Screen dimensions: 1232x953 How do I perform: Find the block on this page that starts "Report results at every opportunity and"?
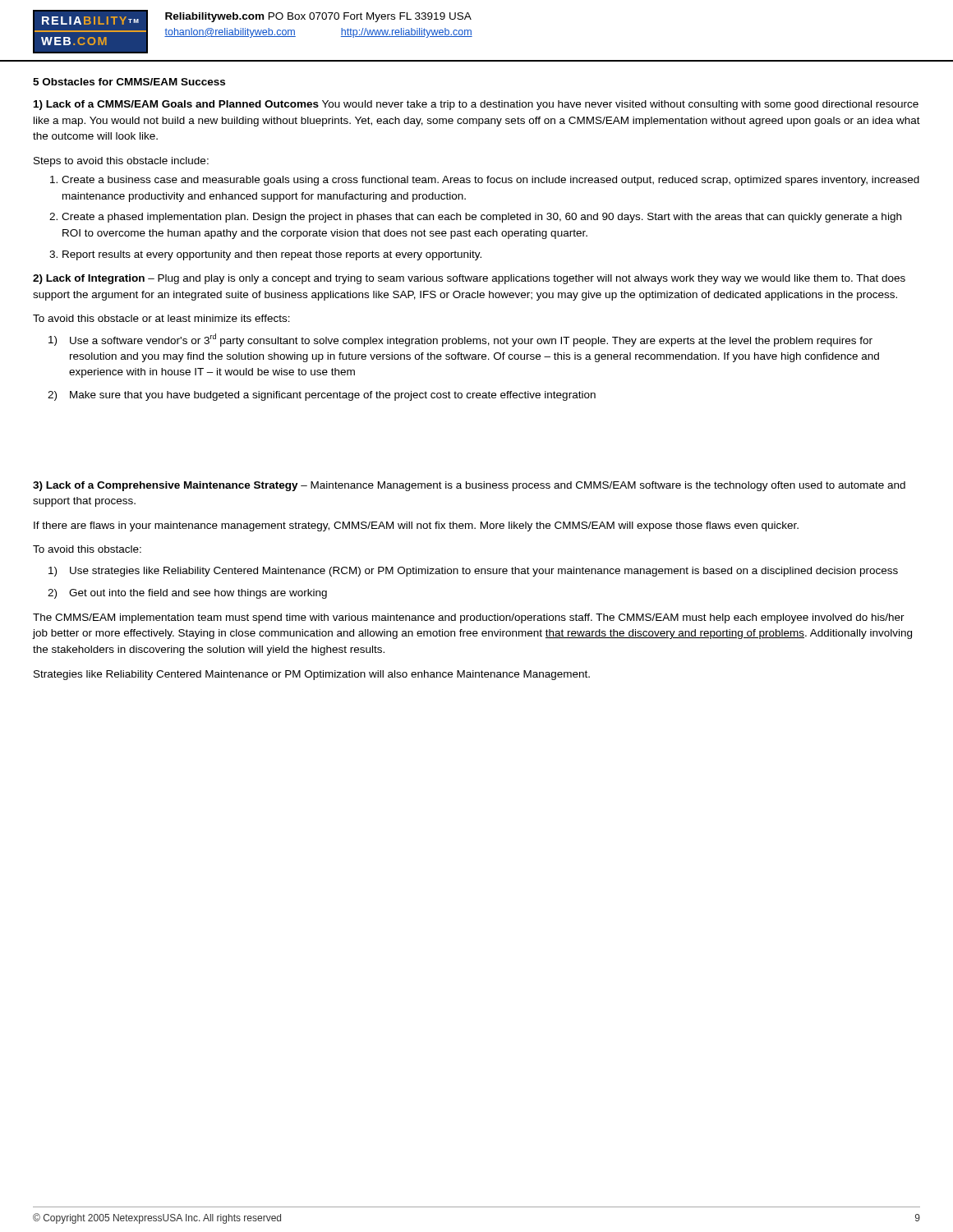(x=272, y=254)
